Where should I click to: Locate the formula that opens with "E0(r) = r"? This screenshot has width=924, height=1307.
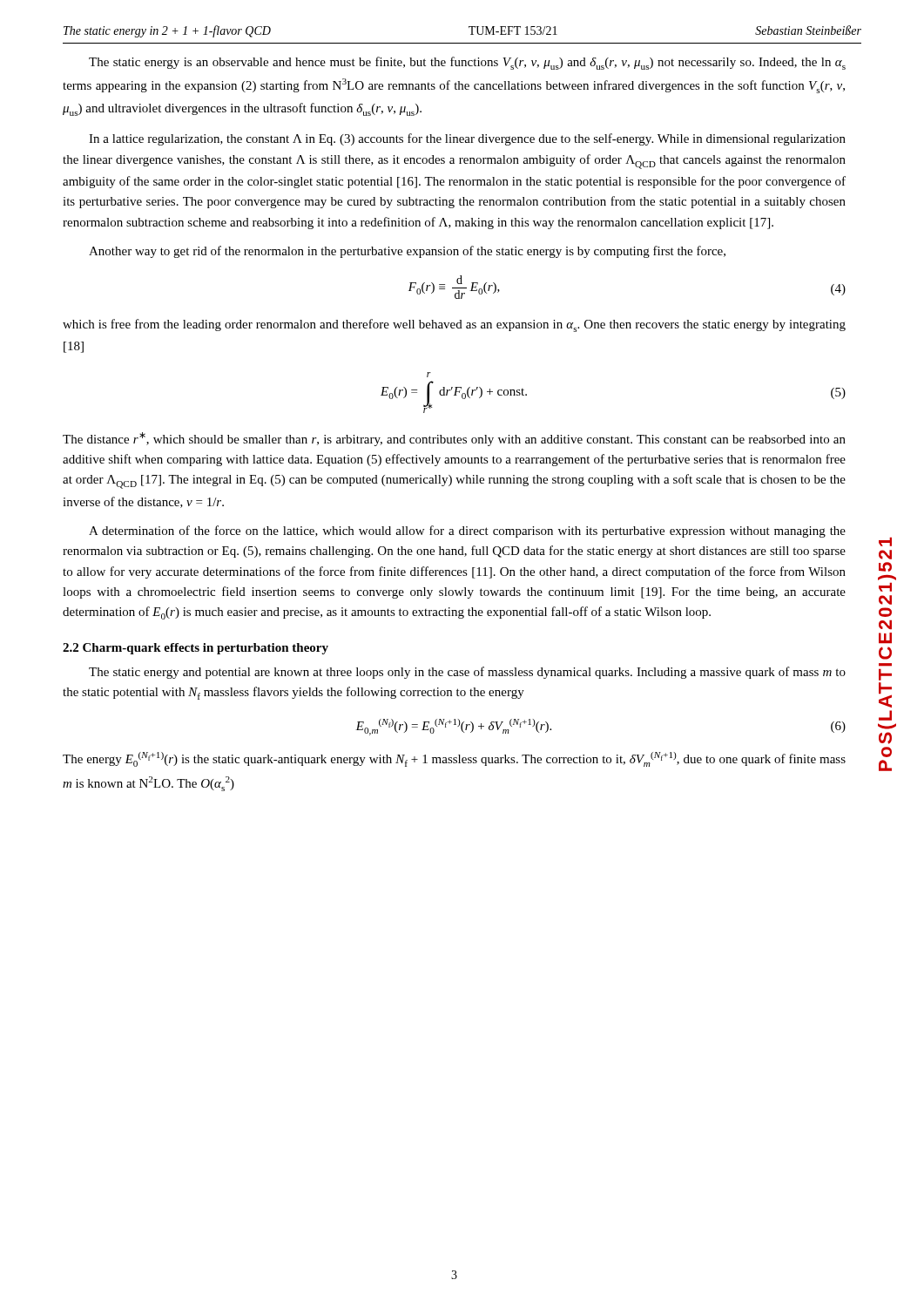[429, 375]
